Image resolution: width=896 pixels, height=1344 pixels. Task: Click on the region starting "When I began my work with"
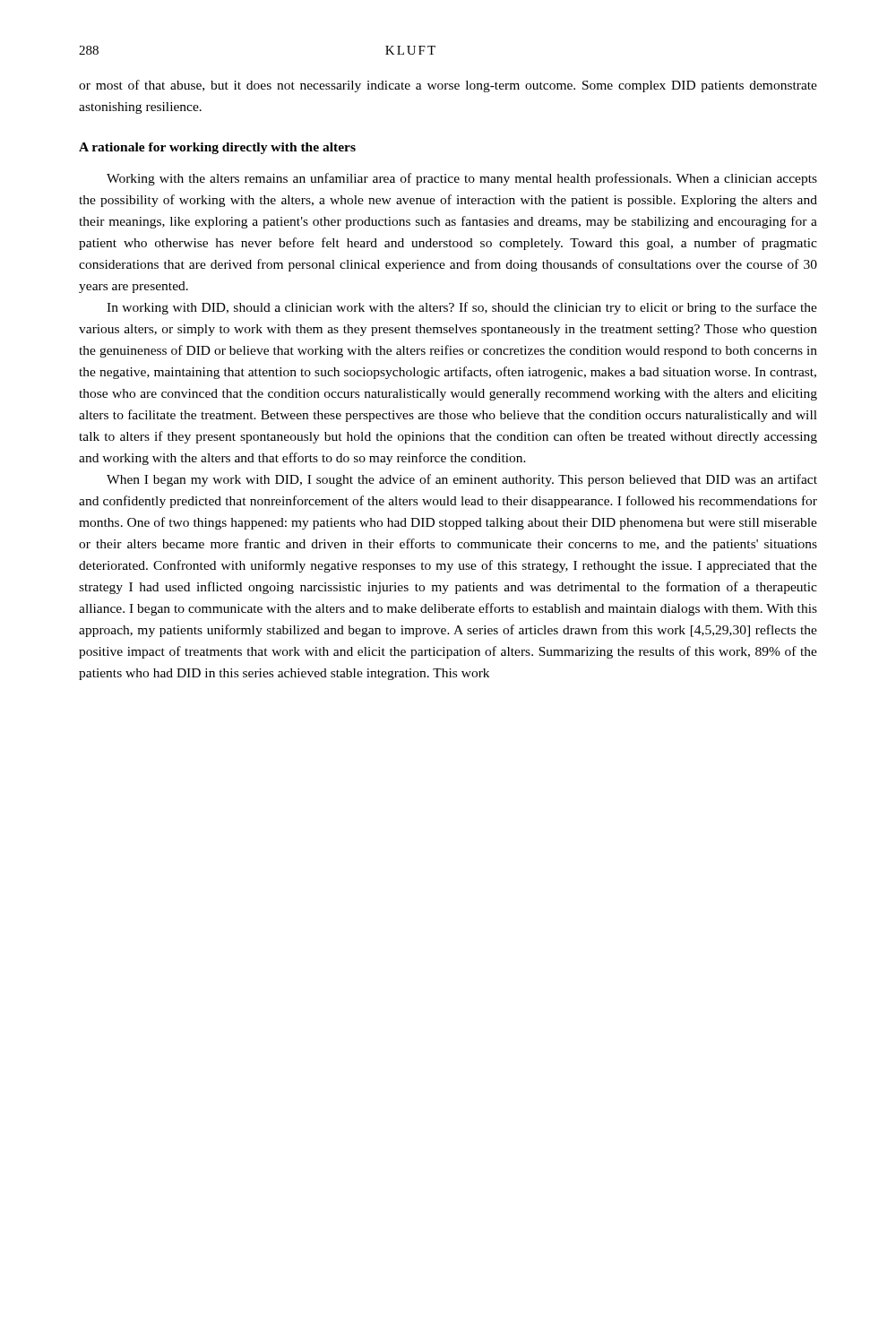(448, 576)
